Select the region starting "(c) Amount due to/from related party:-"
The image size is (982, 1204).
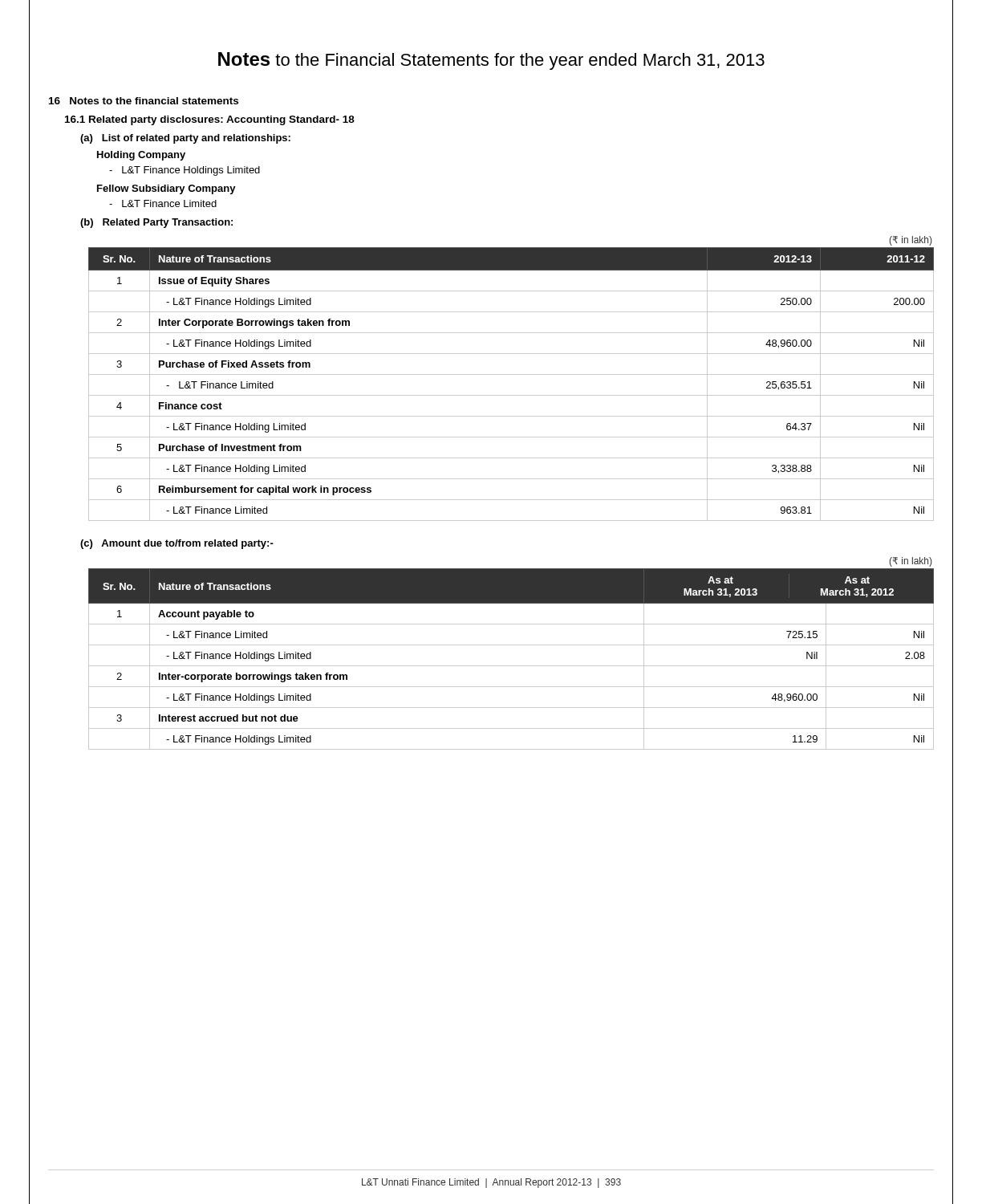(177, 543)
